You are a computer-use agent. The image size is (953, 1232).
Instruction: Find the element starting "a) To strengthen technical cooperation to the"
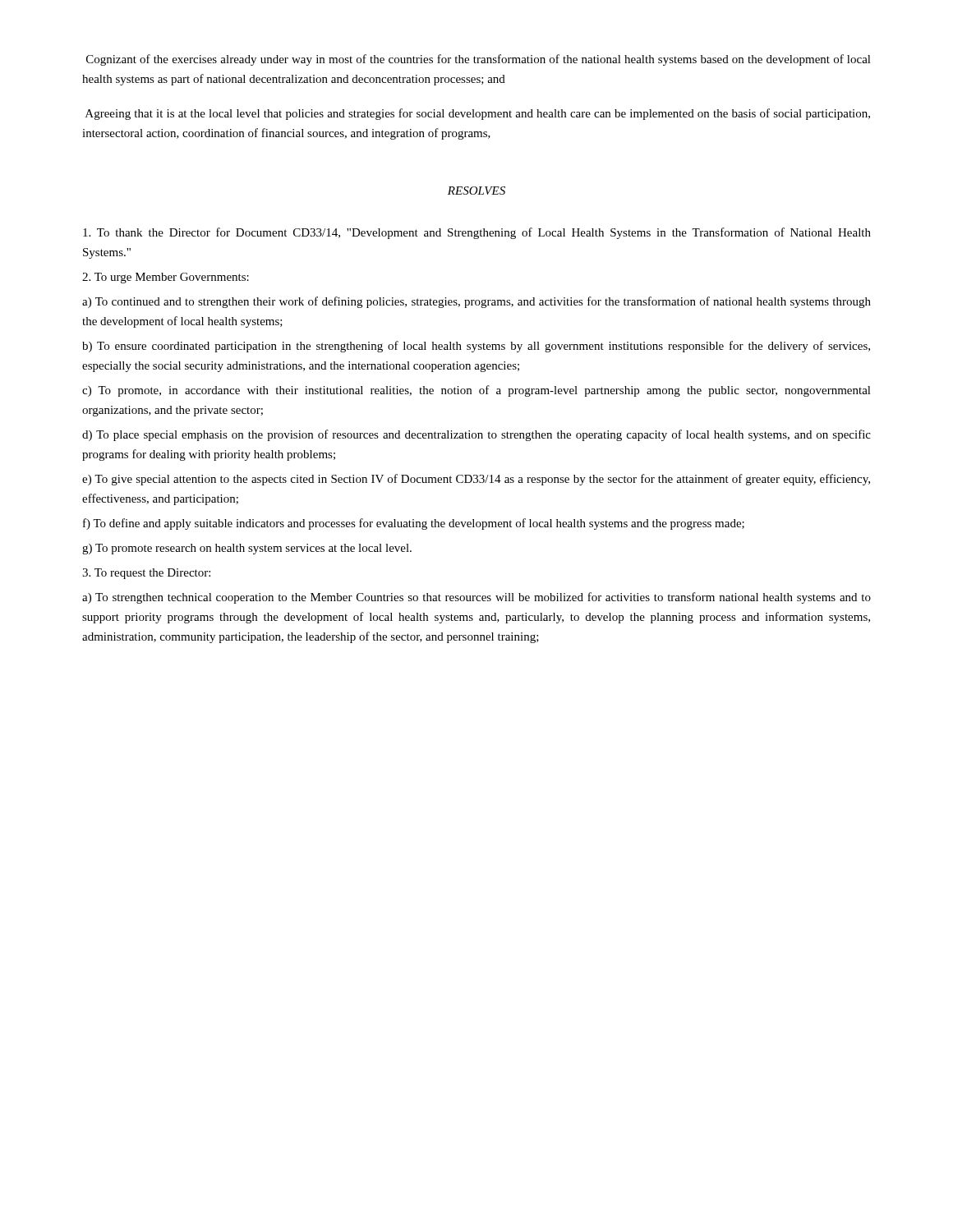pyautogui.click(x=476, y=617)
